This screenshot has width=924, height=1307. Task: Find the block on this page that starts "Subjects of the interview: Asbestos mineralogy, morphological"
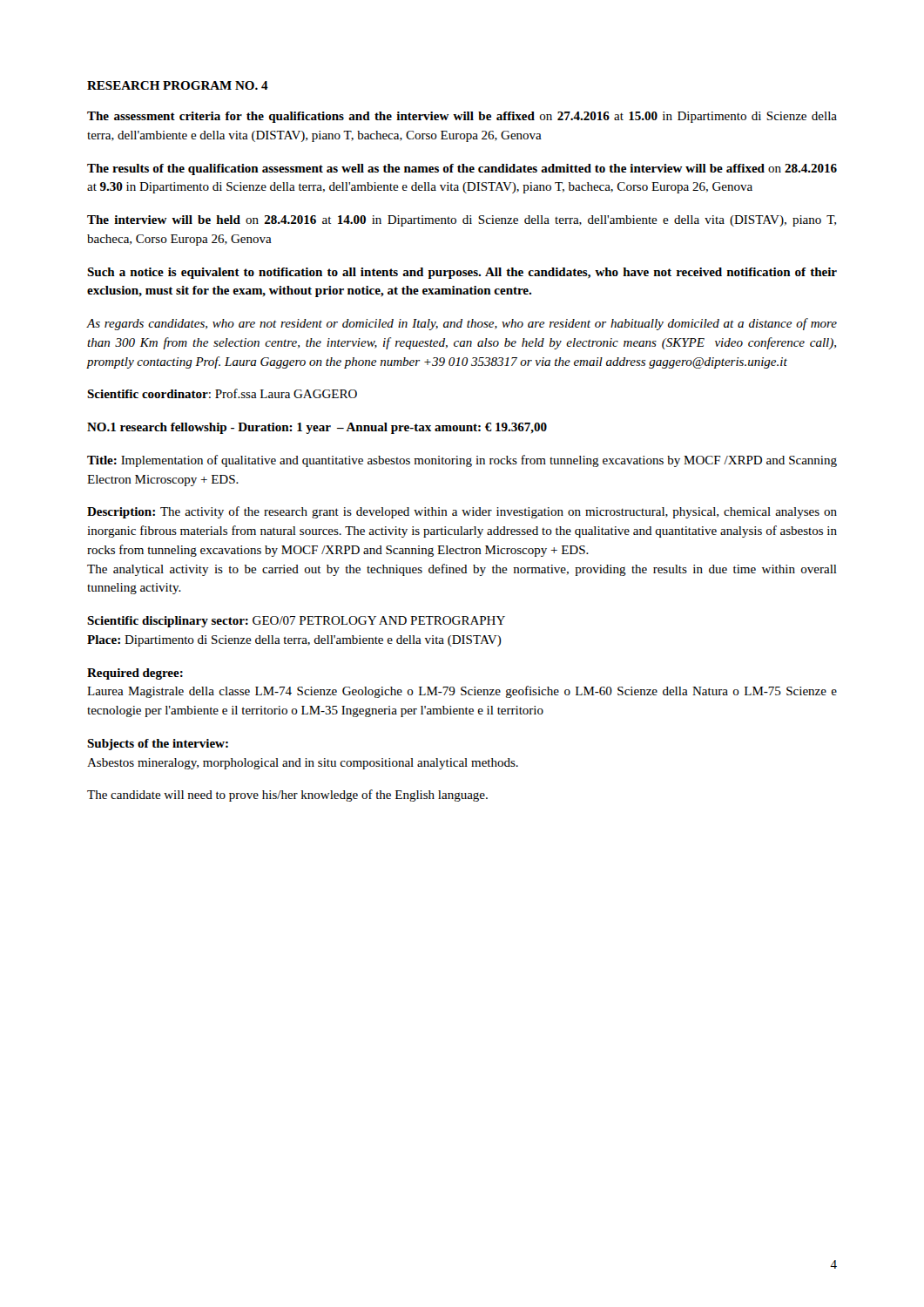pyautogui.click(x=303, y=753)
